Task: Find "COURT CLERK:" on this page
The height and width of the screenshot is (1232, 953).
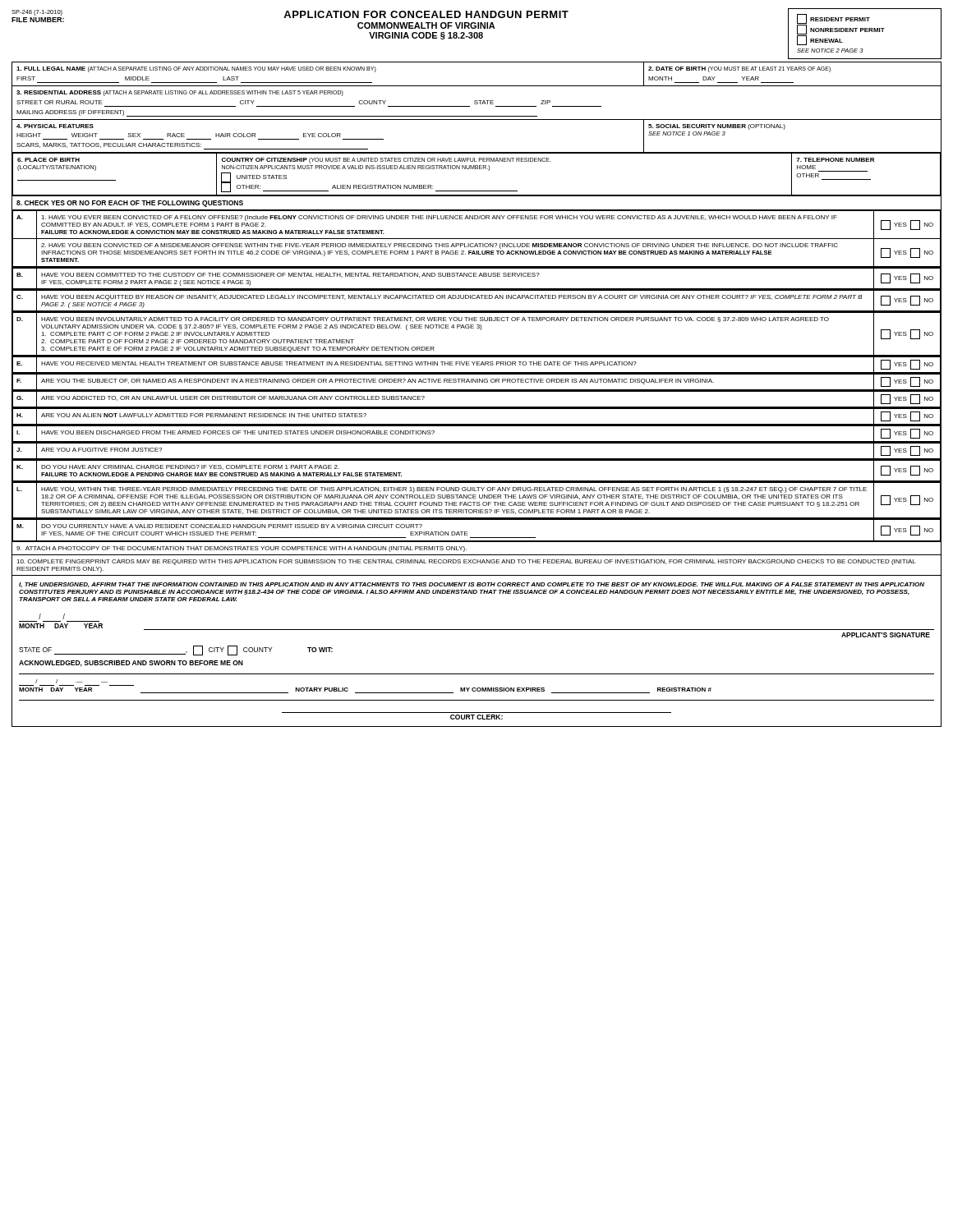Action: click(476, 712)
